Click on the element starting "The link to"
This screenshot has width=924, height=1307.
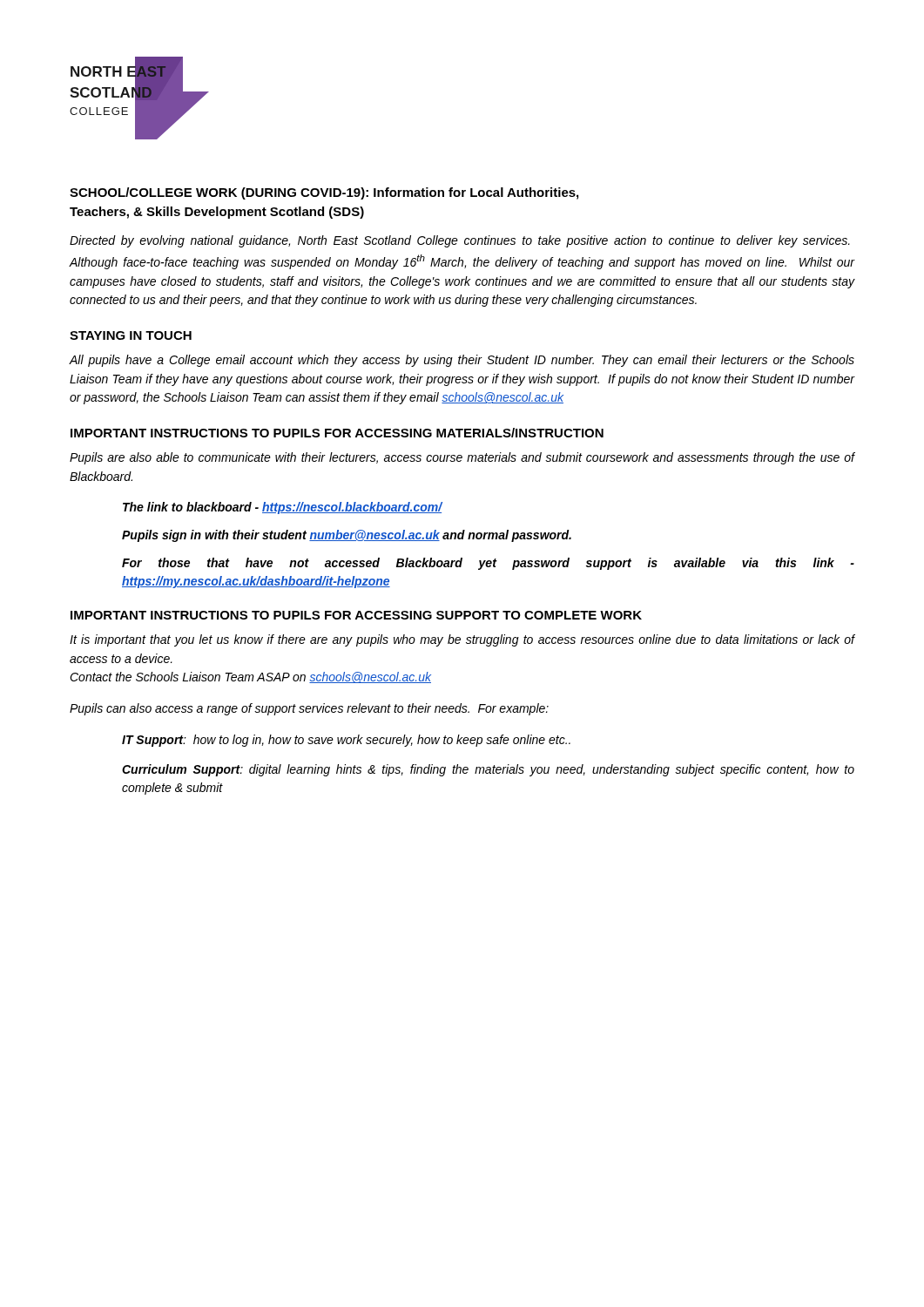click(282, 507)
